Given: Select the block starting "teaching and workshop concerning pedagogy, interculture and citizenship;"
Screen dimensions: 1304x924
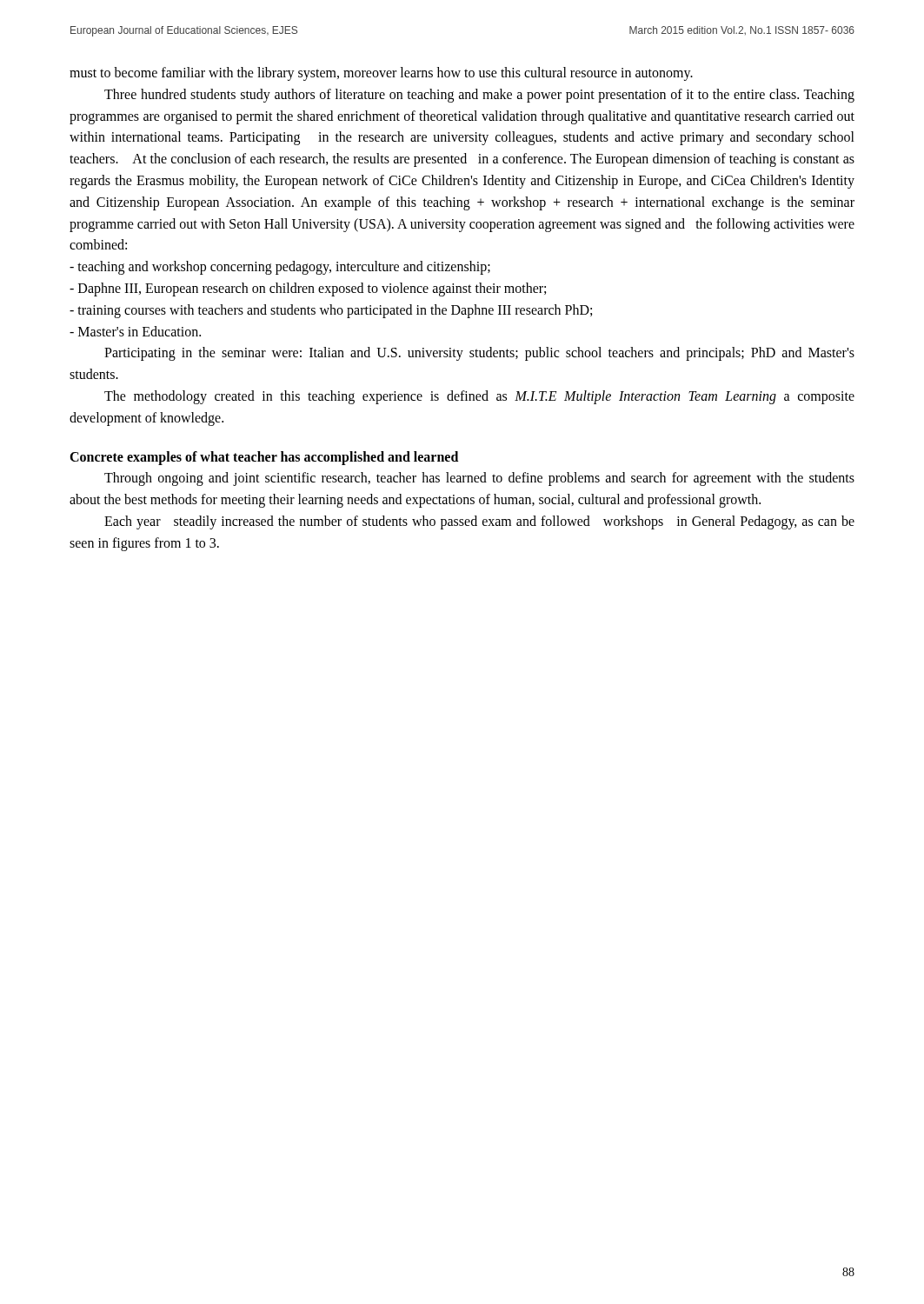Looking at the screenshot, I should coord(462,267).
